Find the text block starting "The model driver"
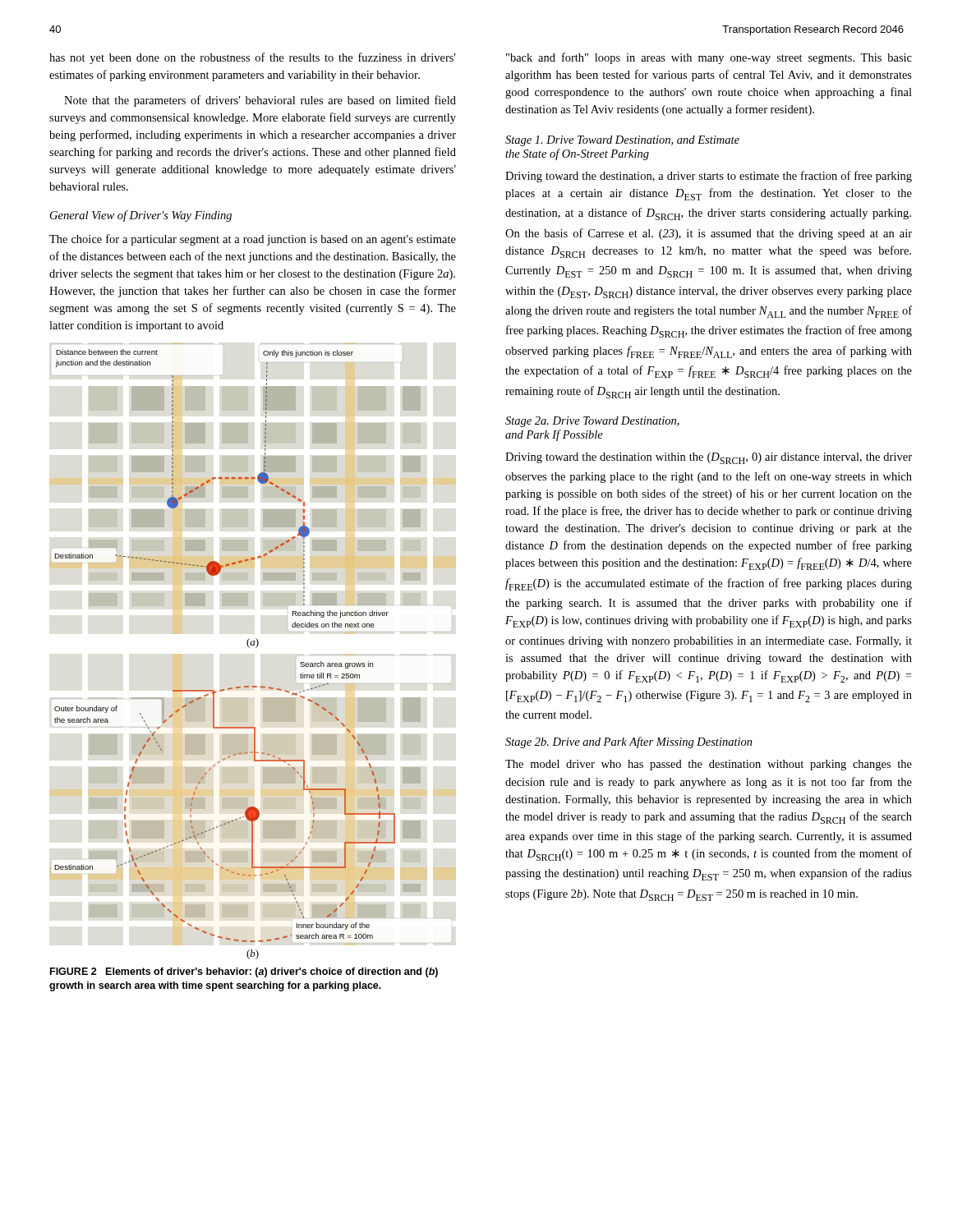This screenshot has height=1232, width=953. tap(709, 831)
